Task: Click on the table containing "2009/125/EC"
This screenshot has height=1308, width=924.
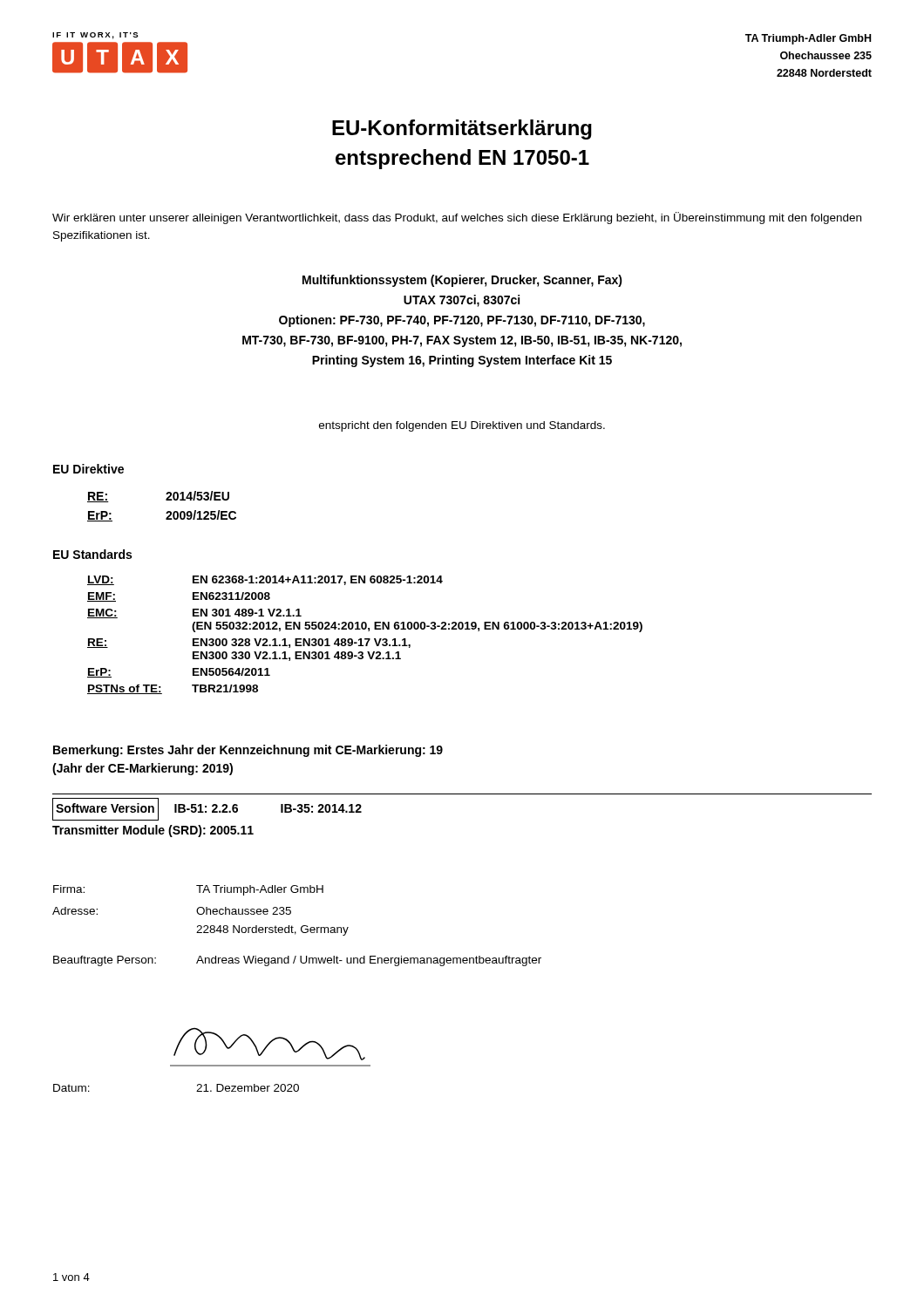Action: coord(479,506)
